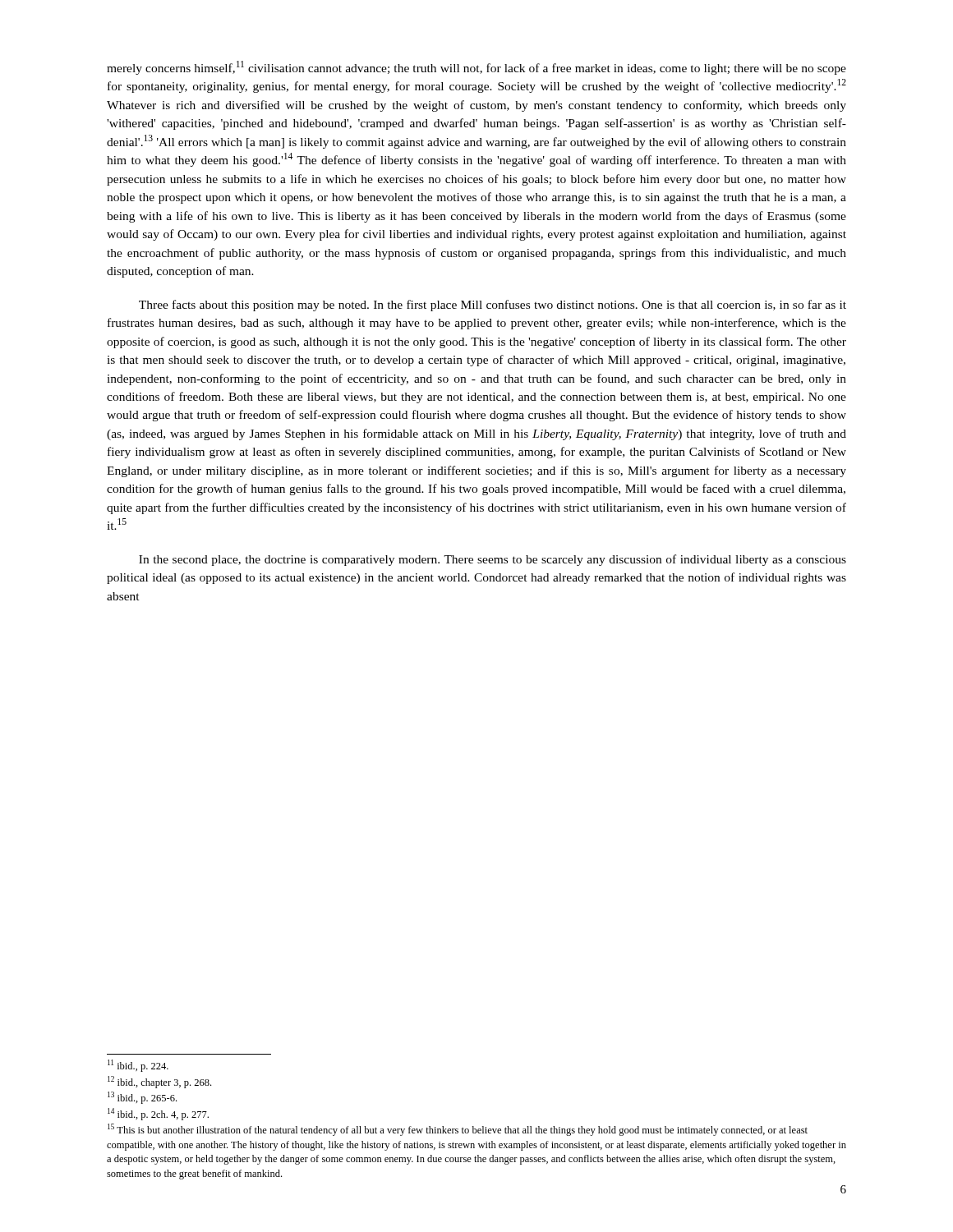Point to the block beginning "In the second place, the"
Screen dimensions: 1232x953
tap(476, 578)
